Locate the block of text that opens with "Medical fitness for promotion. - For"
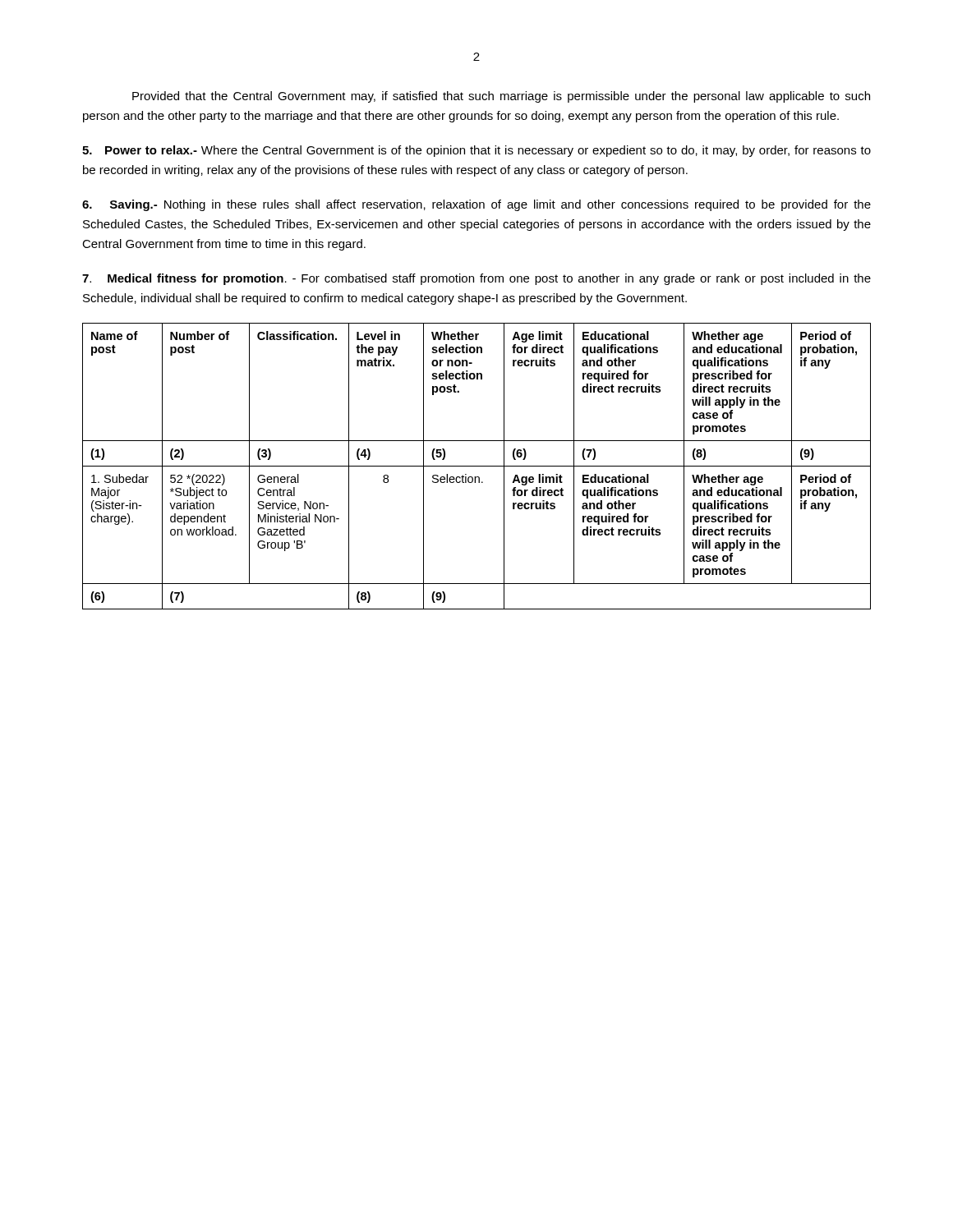The width and height of the screenshot is (953, 1232). coord(476,288)
